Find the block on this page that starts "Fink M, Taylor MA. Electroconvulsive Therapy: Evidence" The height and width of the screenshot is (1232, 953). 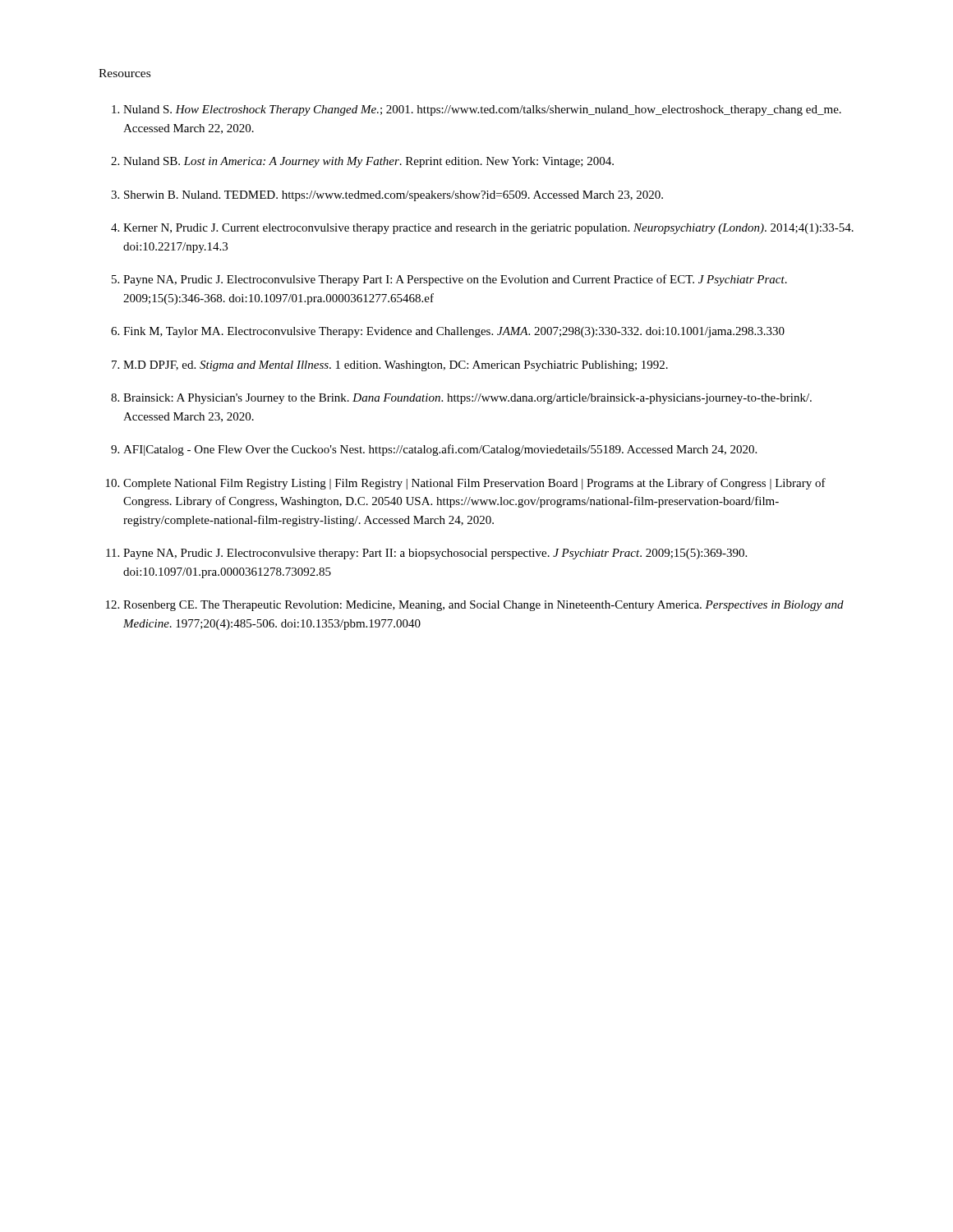(454, 331)
